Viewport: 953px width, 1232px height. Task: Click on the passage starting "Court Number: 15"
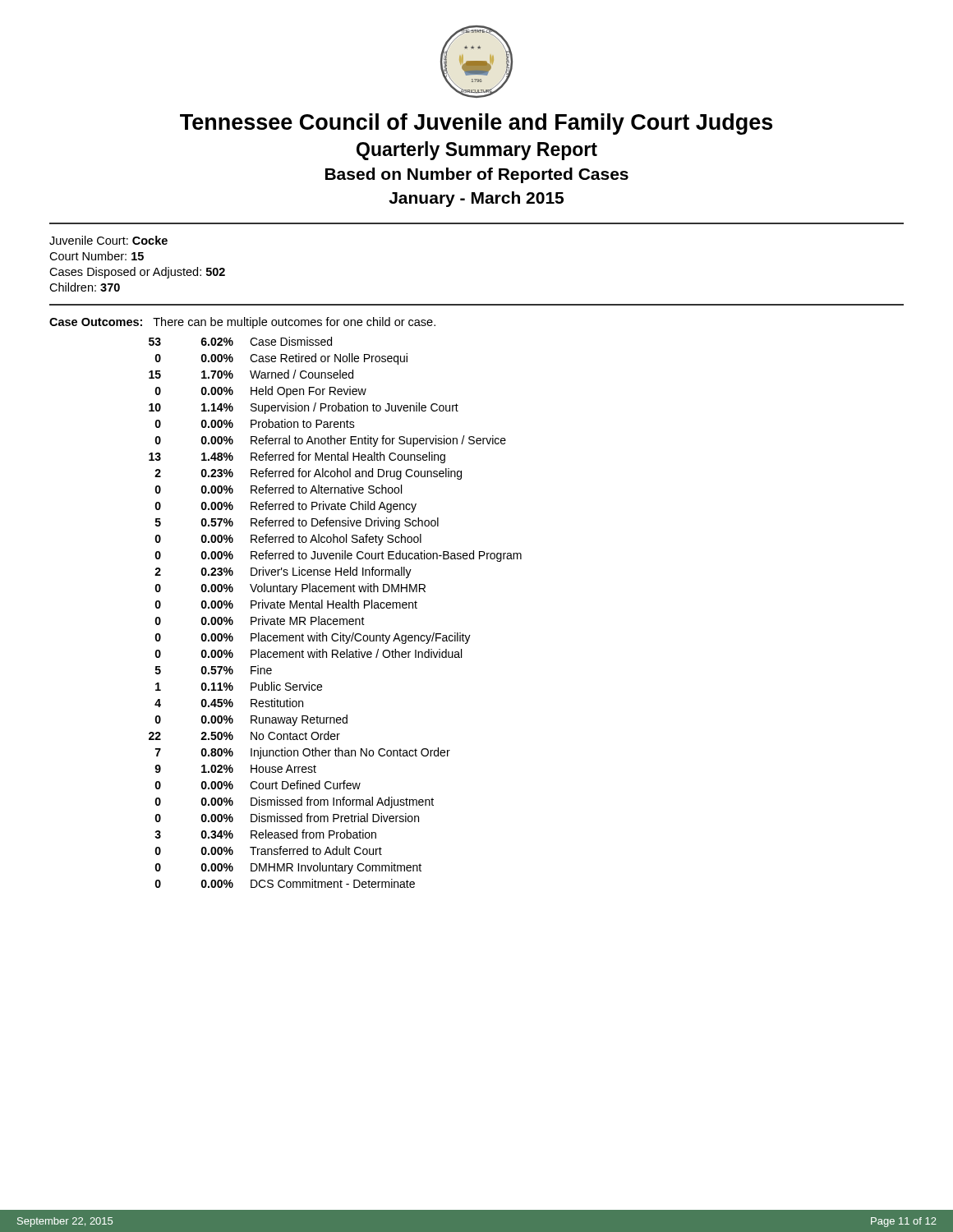pos(97,256)
